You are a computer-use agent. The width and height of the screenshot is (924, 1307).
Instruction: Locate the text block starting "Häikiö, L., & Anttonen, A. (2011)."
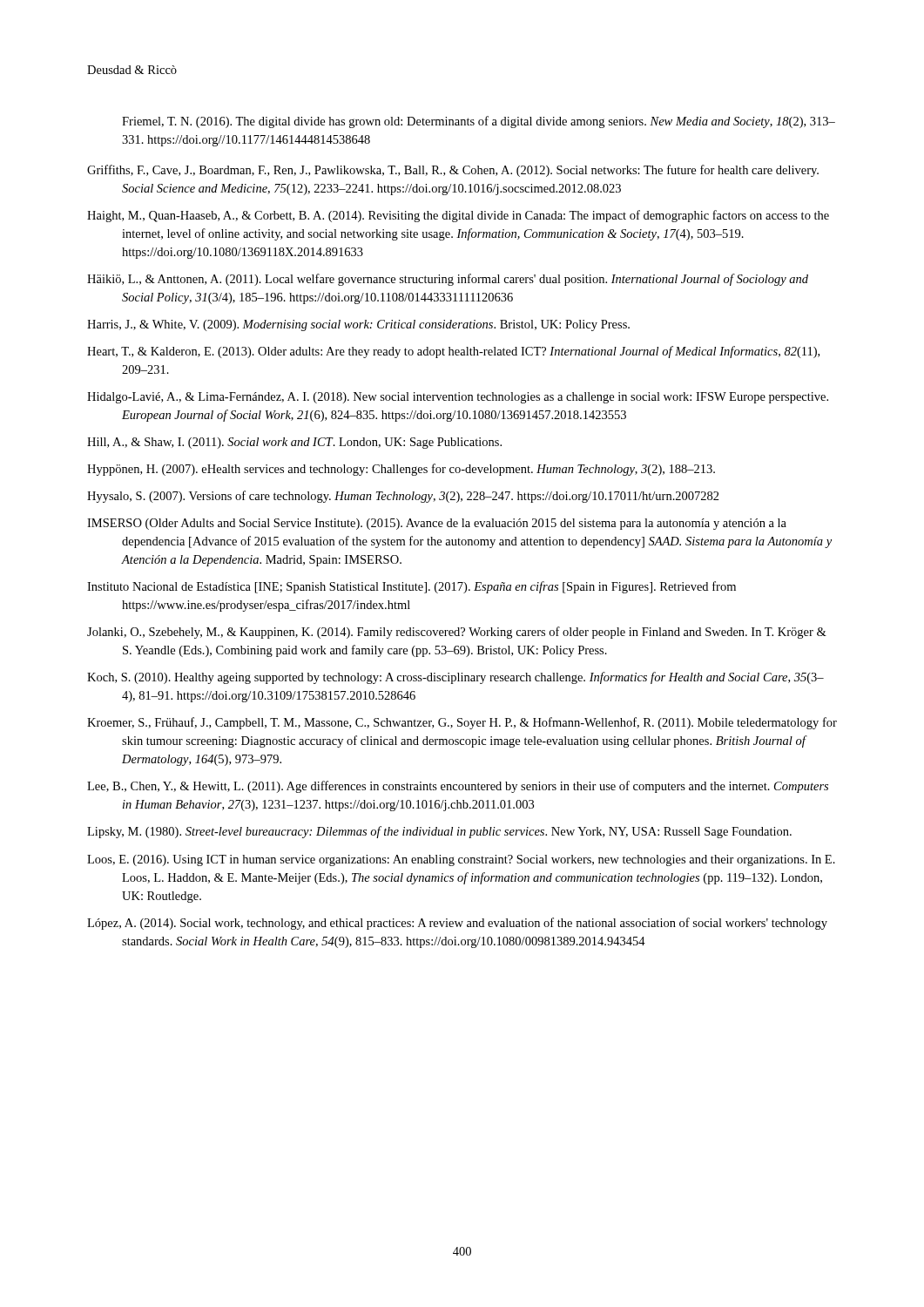click(448, 288)
